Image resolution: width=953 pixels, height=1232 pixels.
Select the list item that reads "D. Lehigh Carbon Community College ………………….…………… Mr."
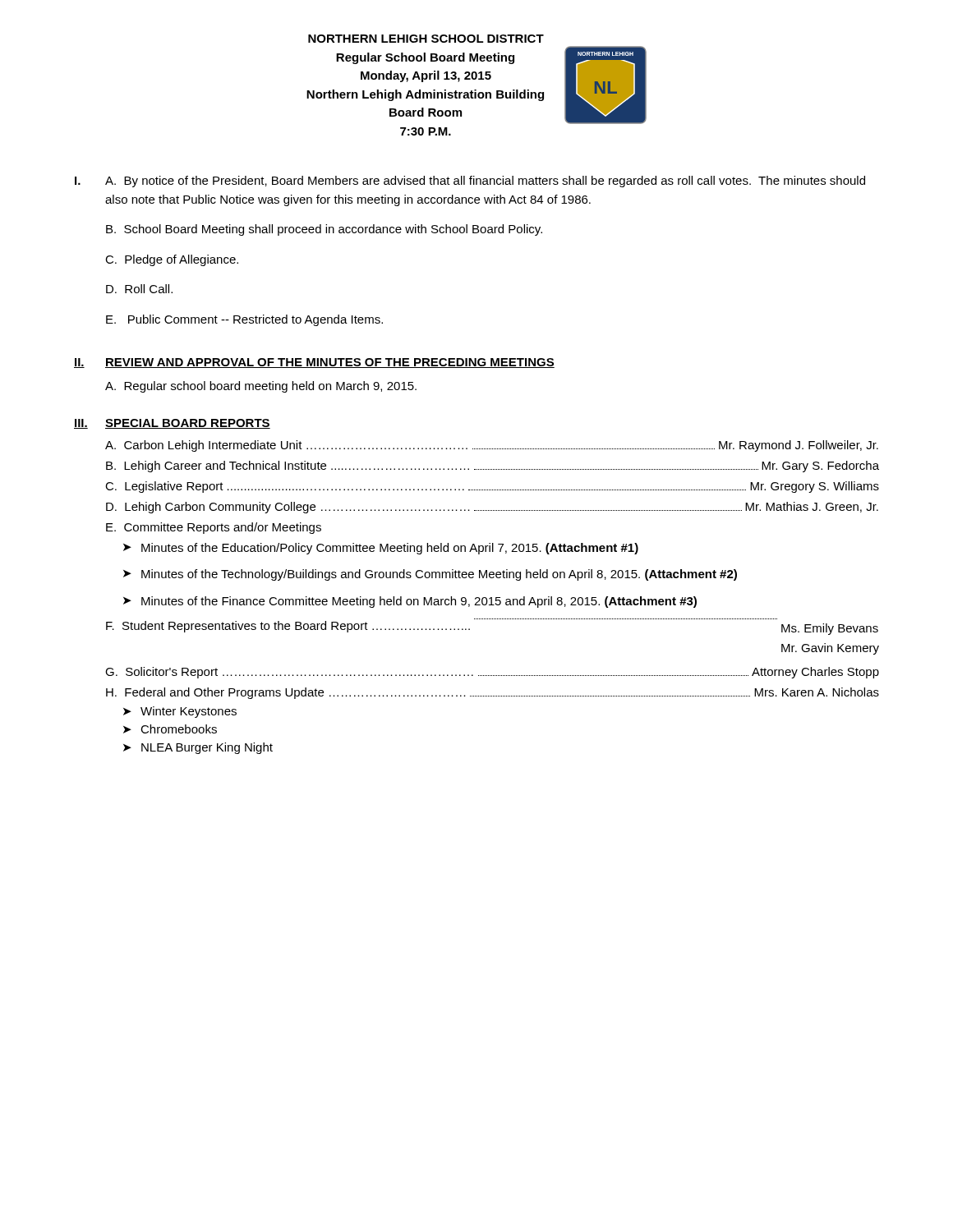click(x=492, y=506)
